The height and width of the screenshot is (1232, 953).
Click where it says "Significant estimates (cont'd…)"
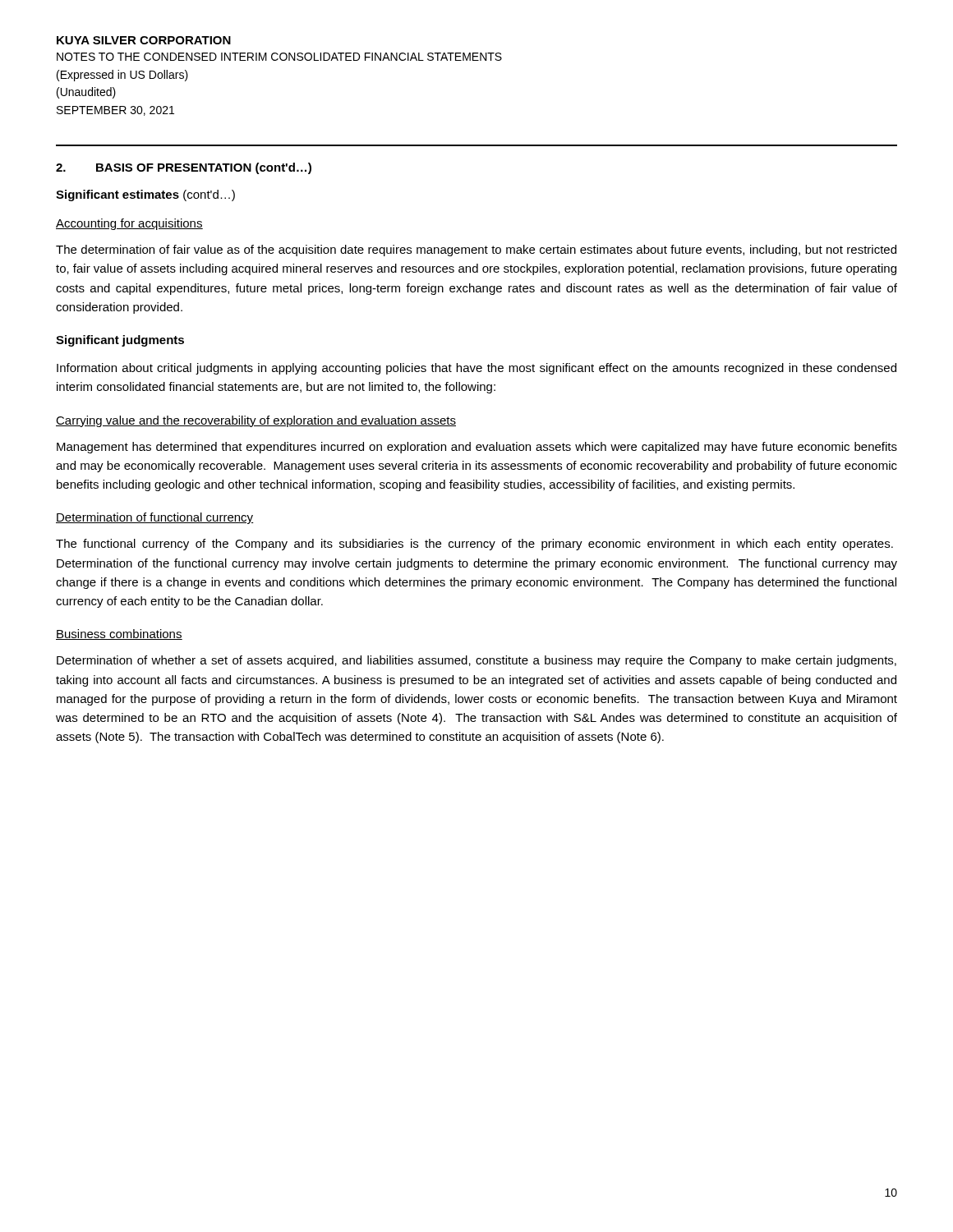click(146, 194)
